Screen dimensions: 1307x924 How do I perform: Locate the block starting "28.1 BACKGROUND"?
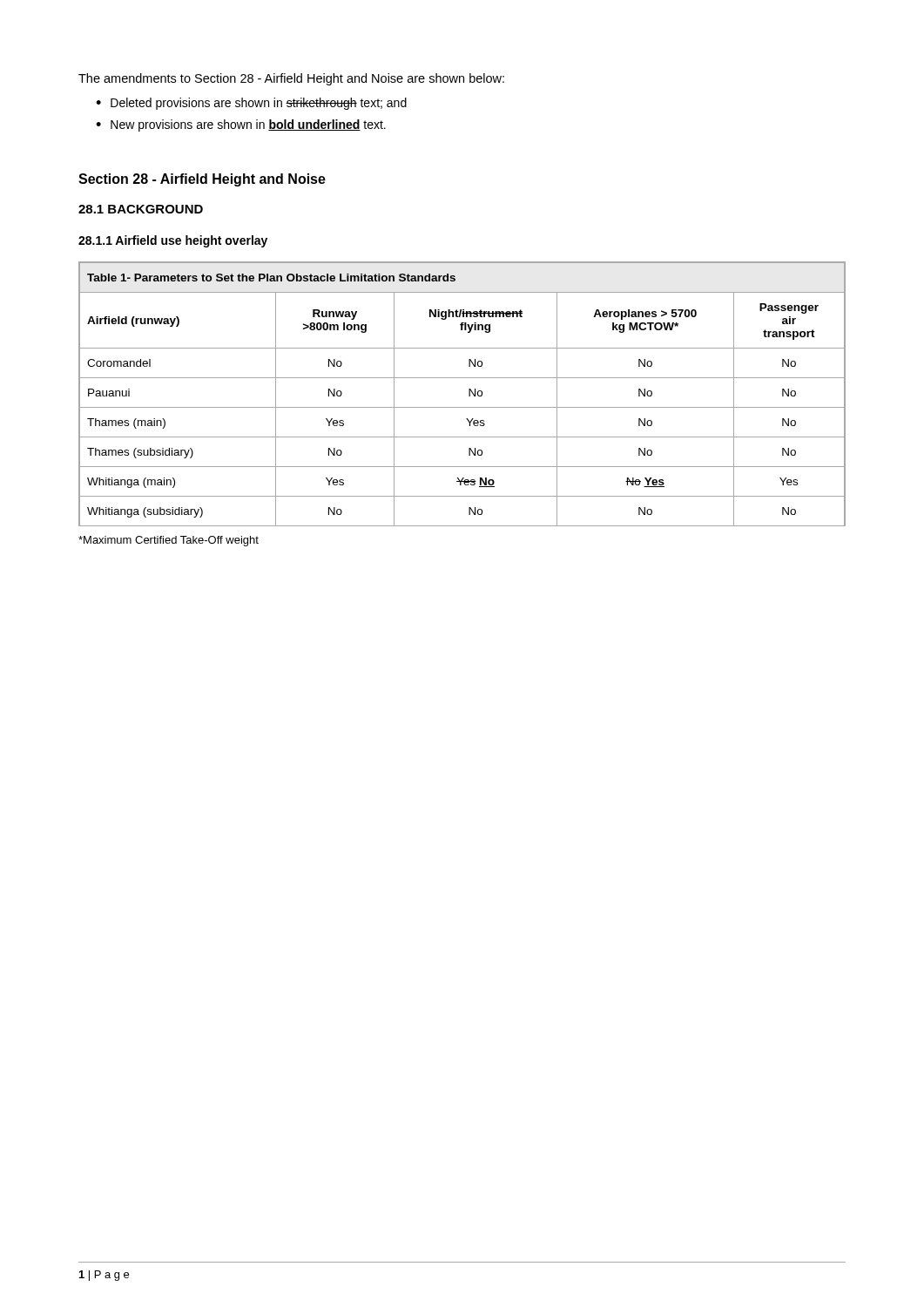[x=141, y=209]
